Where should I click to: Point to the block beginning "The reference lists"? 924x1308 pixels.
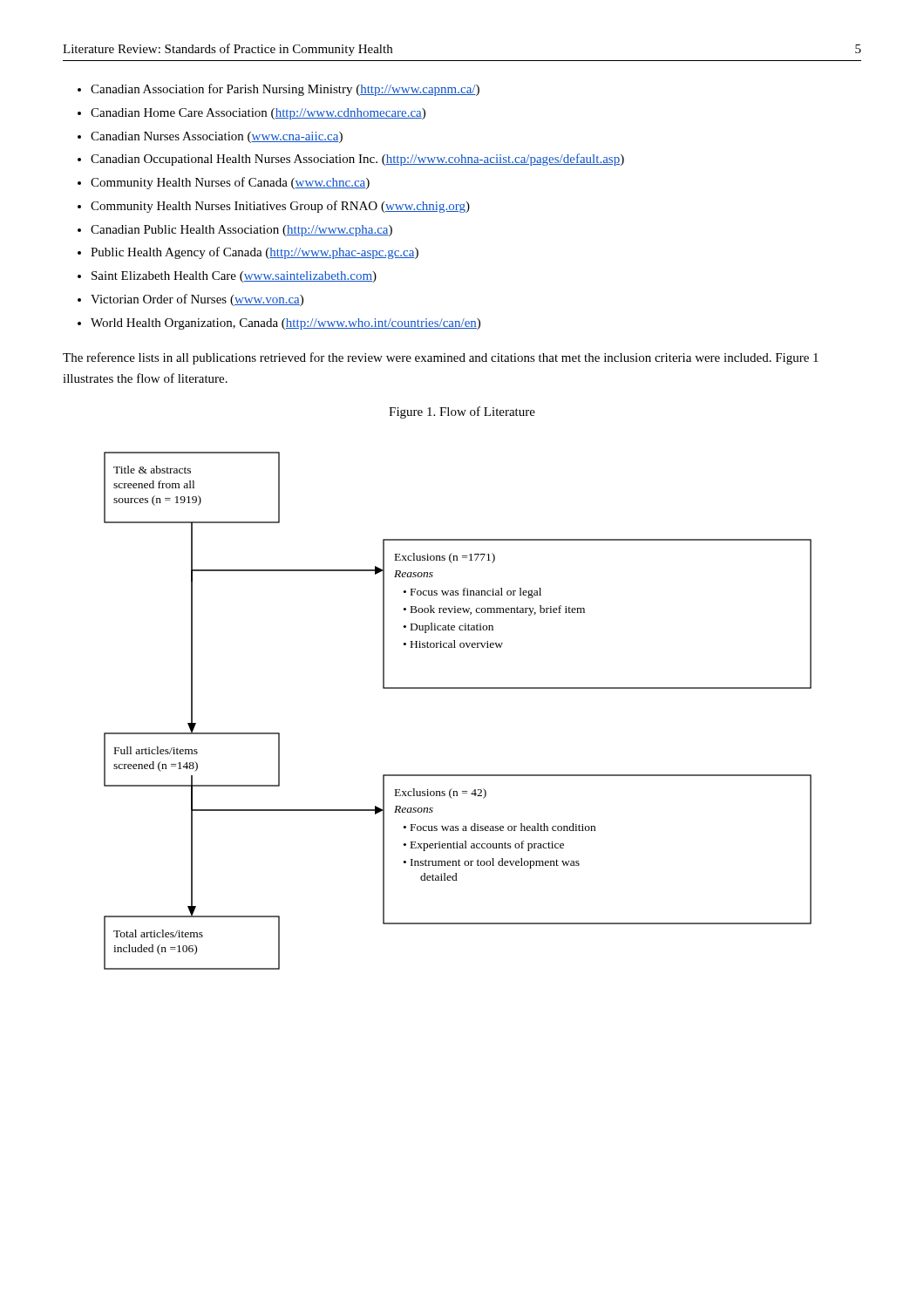(441, 368)
